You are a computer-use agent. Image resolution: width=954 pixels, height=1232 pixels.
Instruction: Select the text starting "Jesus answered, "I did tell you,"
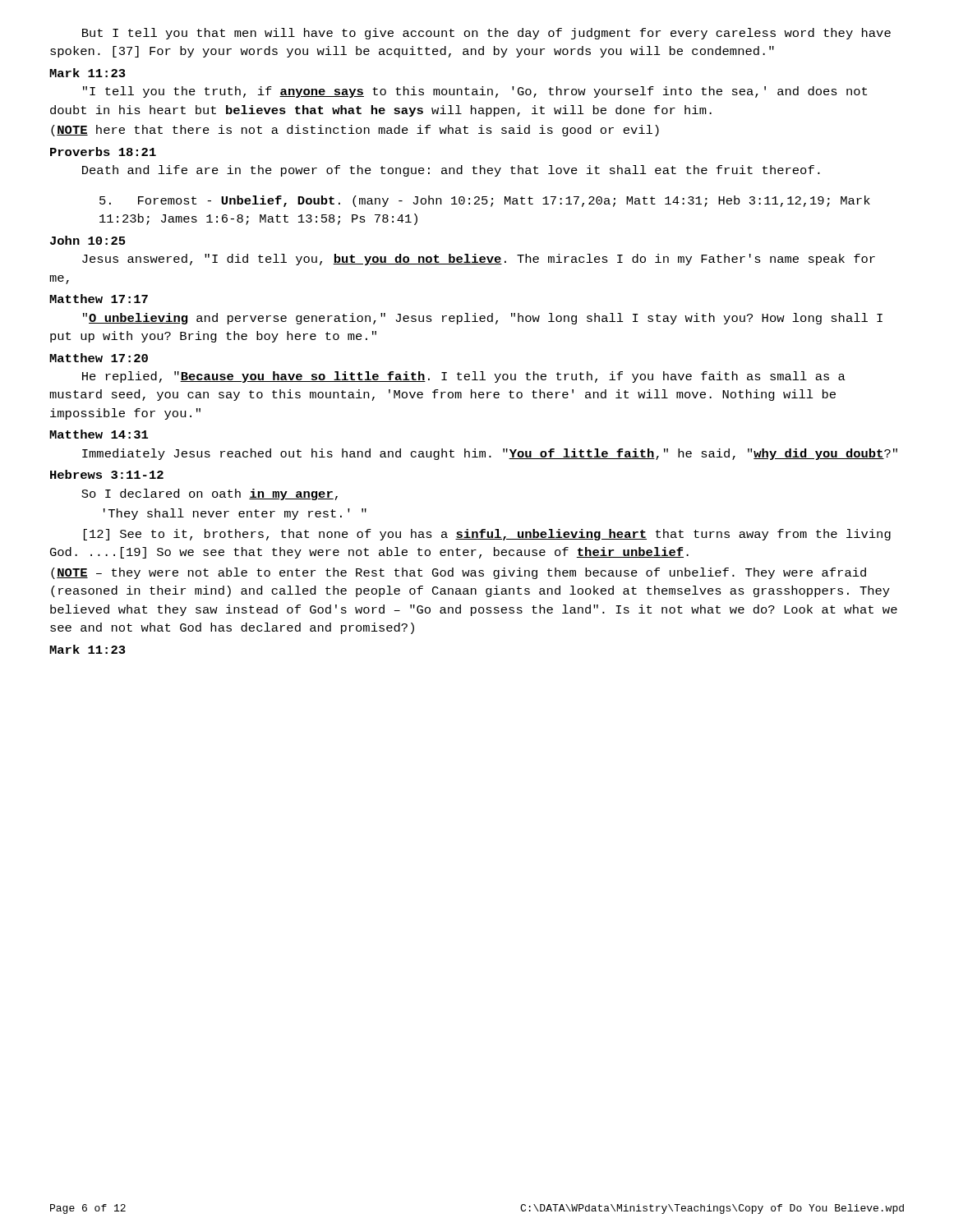click(x=477, y=269)
